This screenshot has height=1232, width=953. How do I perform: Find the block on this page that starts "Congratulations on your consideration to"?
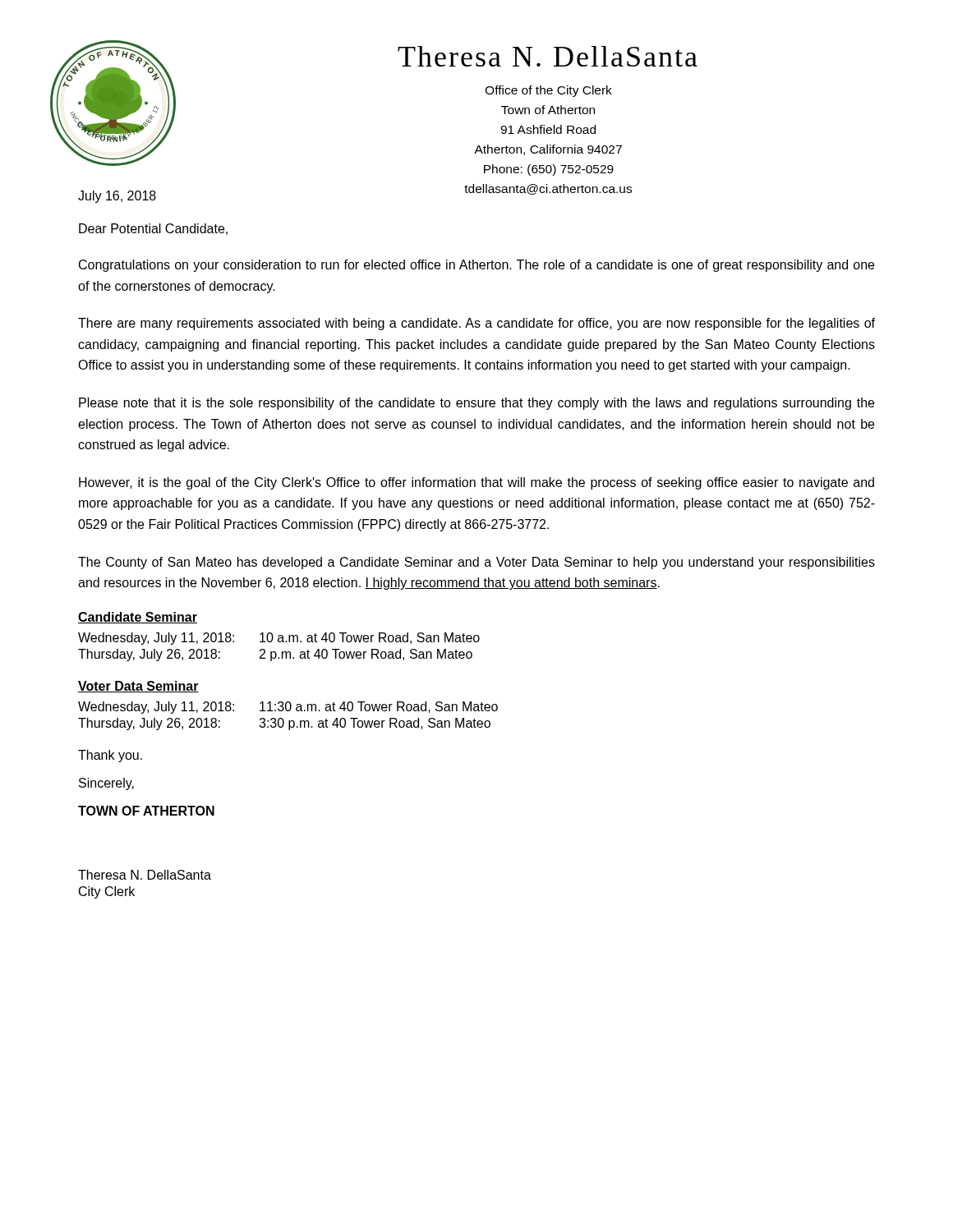coord(476,275)
